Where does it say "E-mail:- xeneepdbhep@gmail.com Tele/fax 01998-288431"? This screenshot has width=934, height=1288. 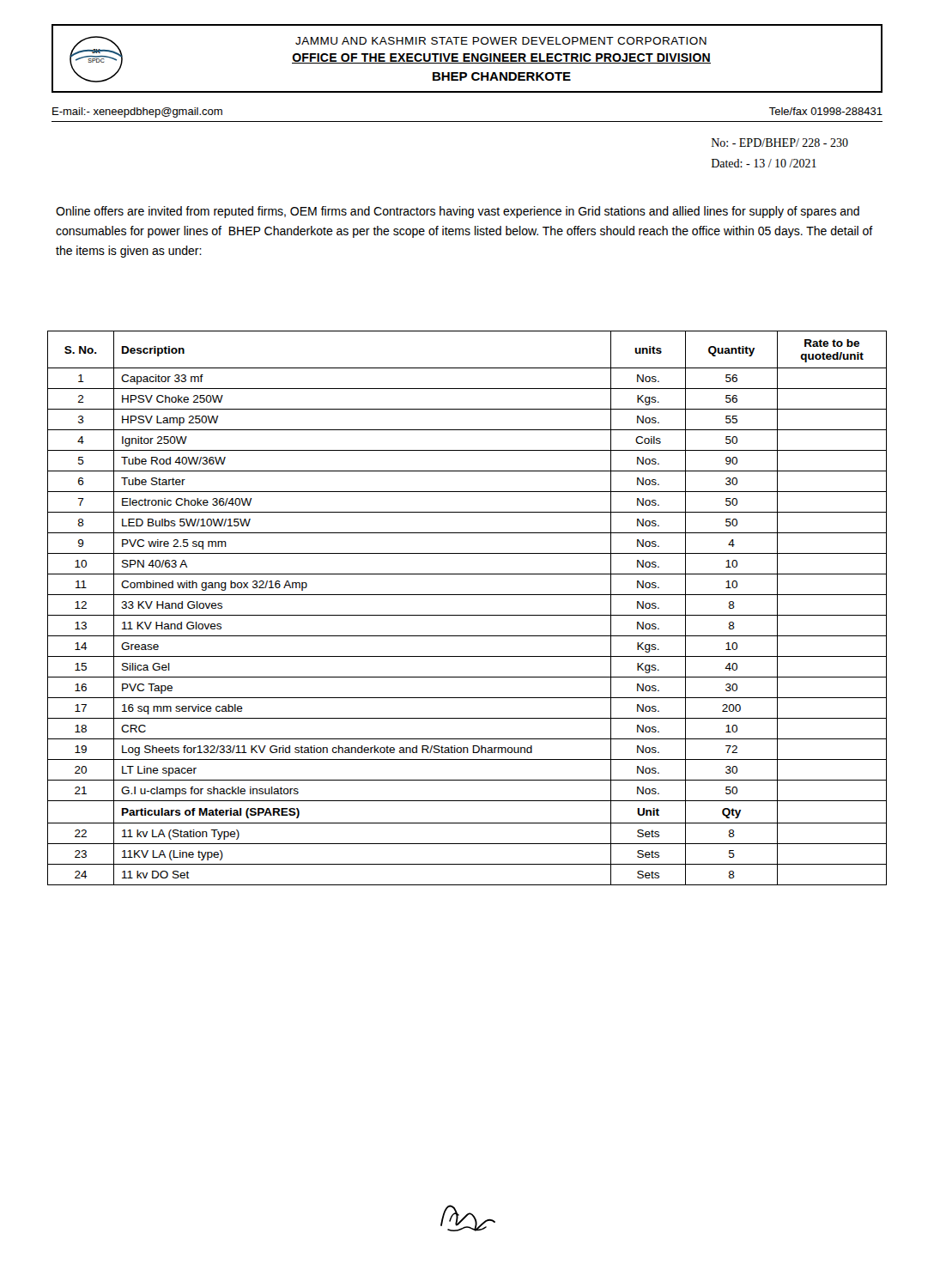(x=467, y=111)
